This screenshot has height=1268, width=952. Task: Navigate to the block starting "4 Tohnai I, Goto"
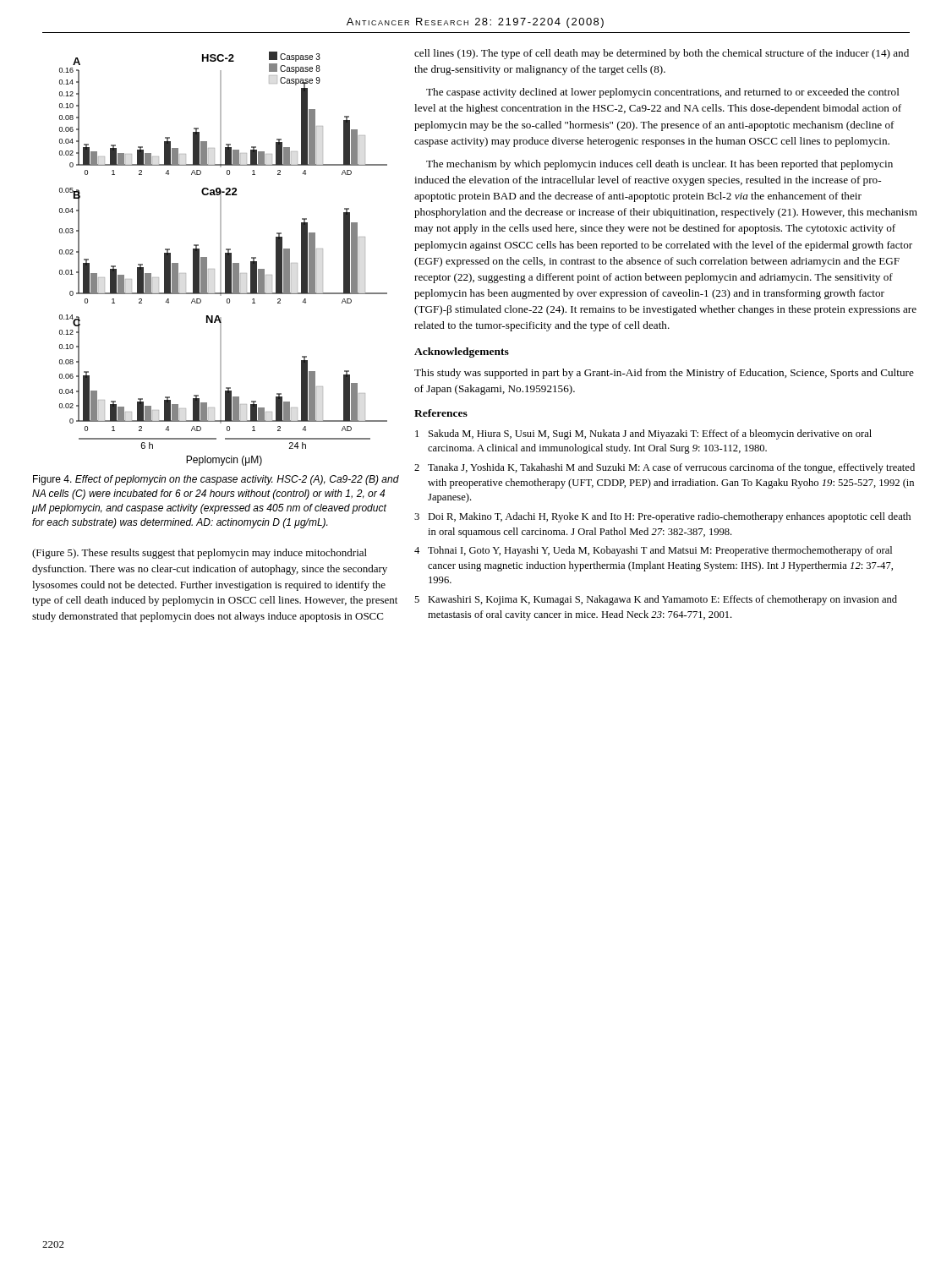pyautogui.click(x=666, y=566)
